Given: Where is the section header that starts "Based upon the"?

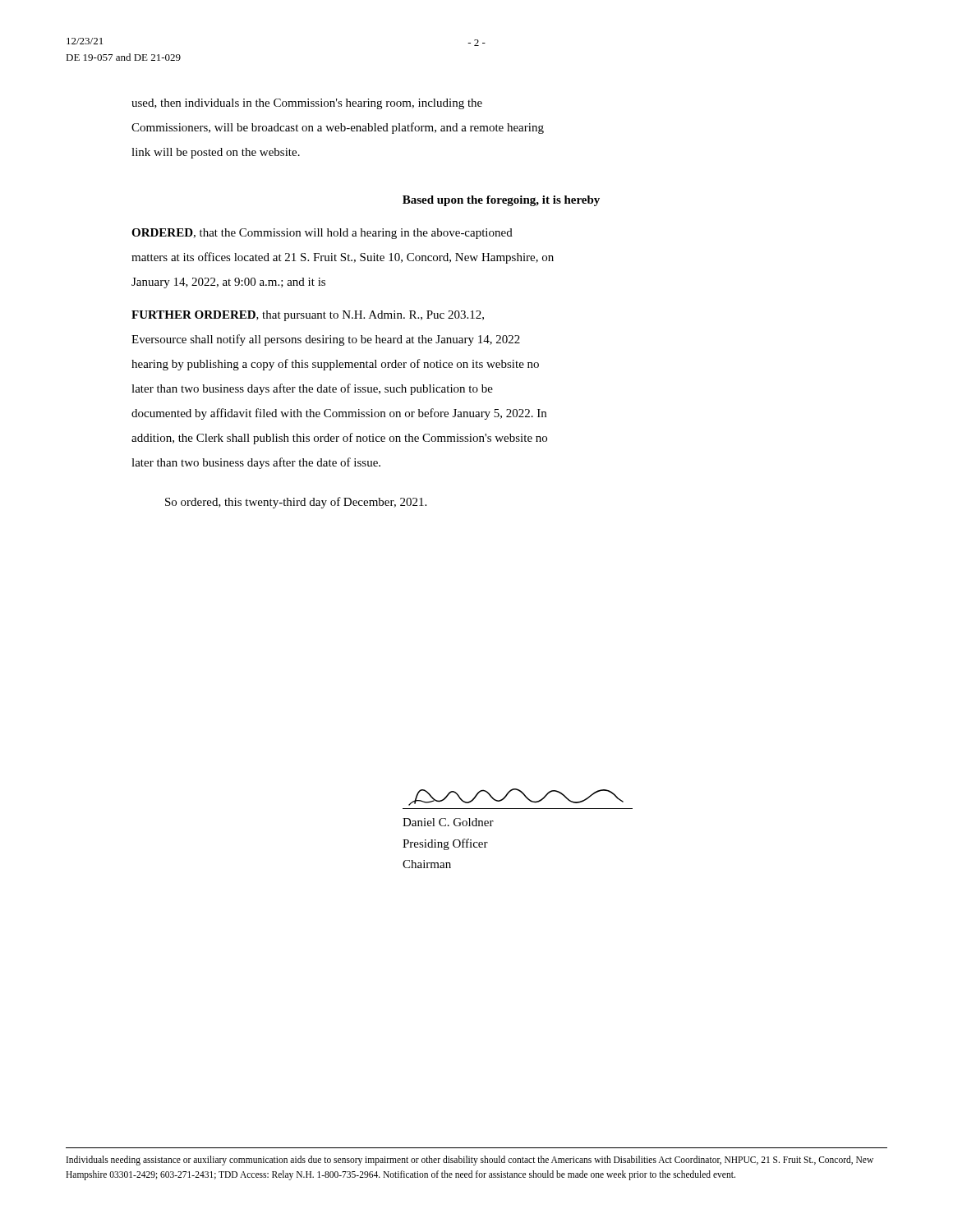Looking at the screenshot, I should pyautogui.click(x=501, y=200).
